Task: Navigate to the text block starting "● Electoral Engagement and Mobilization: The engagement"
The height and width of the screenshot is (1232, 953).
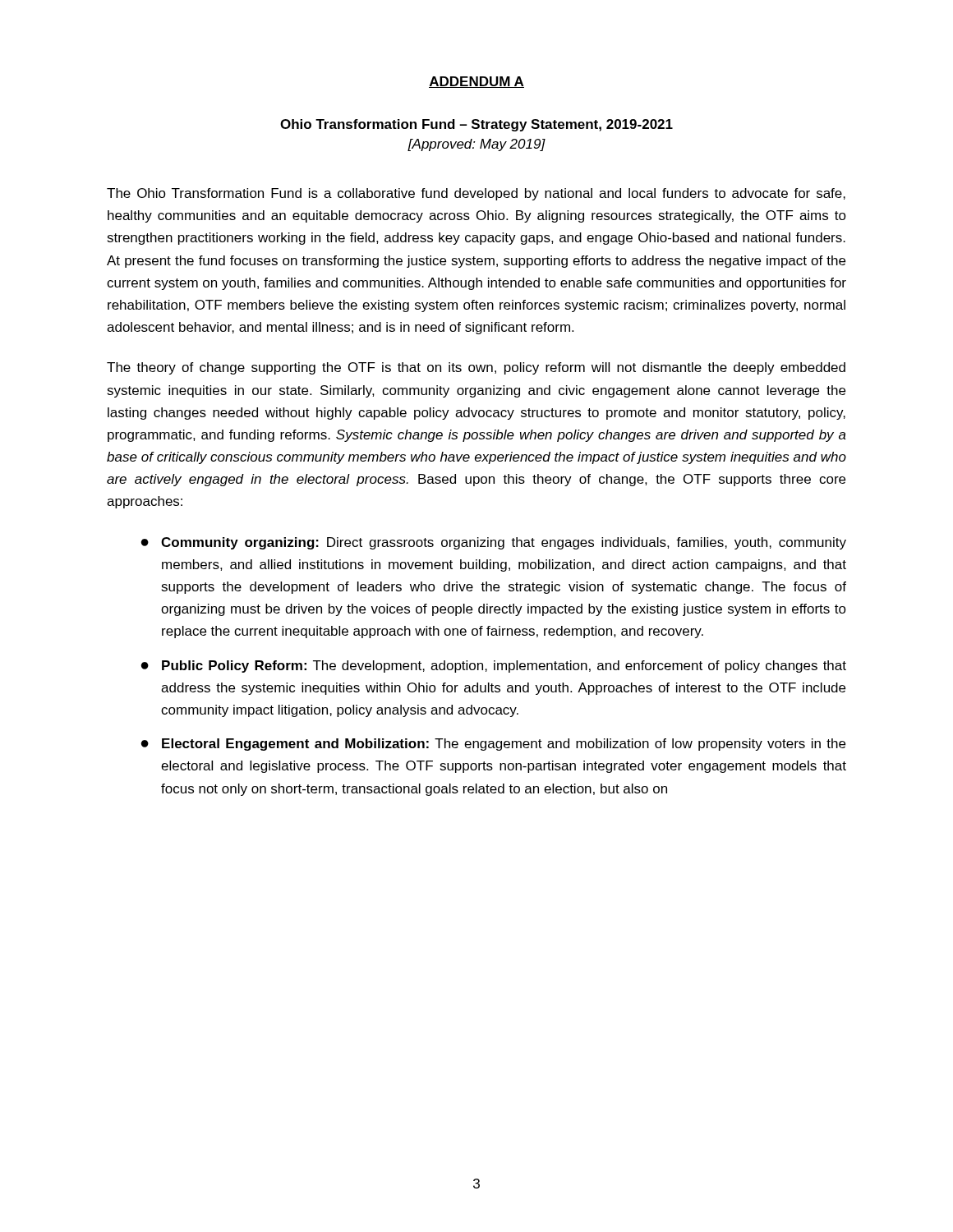Action: pyautogui.click(x=493, y=766)
